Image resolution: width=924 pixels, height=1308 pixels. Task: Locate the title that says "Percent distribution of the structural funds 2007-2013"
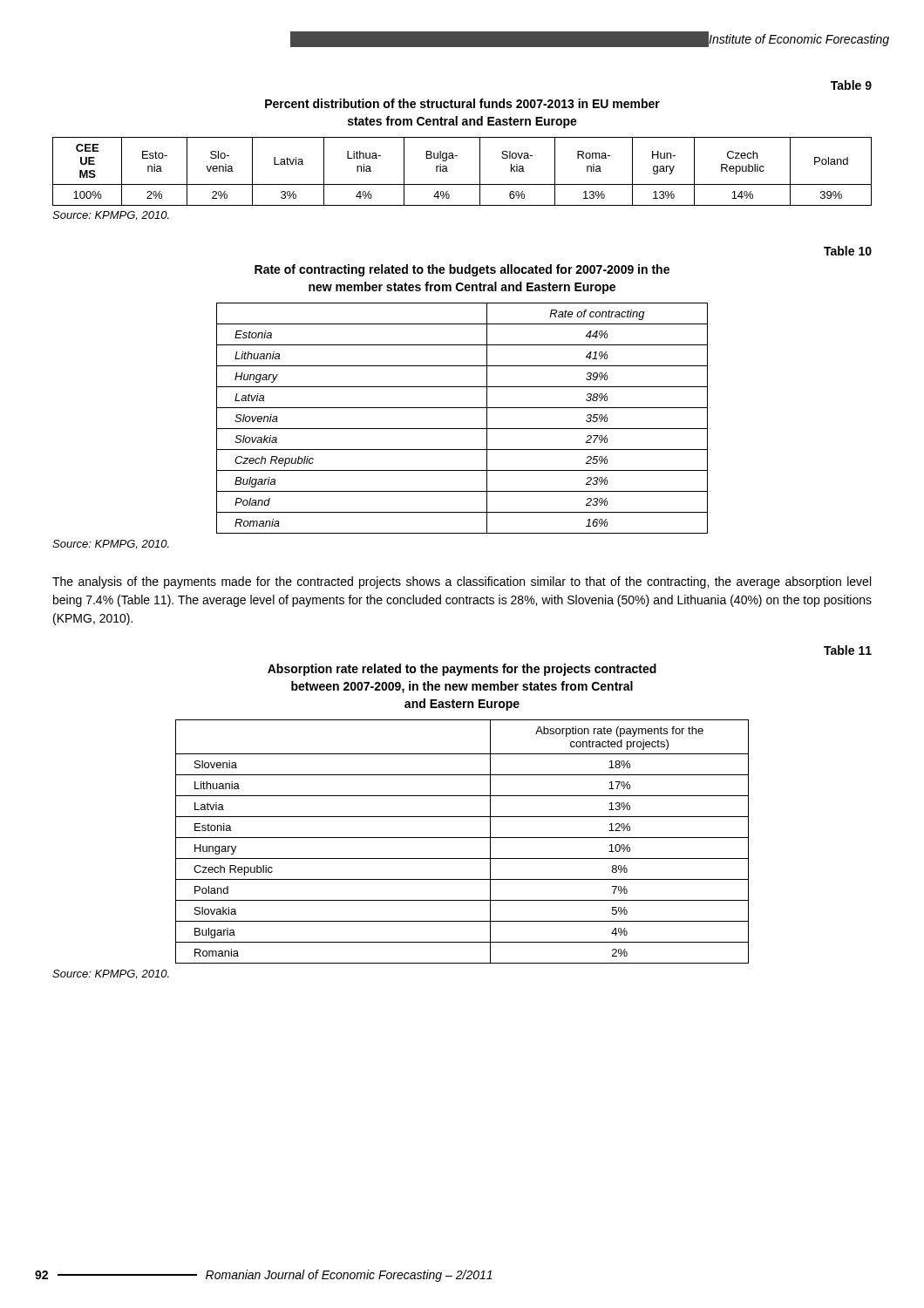tap(462, 112)
